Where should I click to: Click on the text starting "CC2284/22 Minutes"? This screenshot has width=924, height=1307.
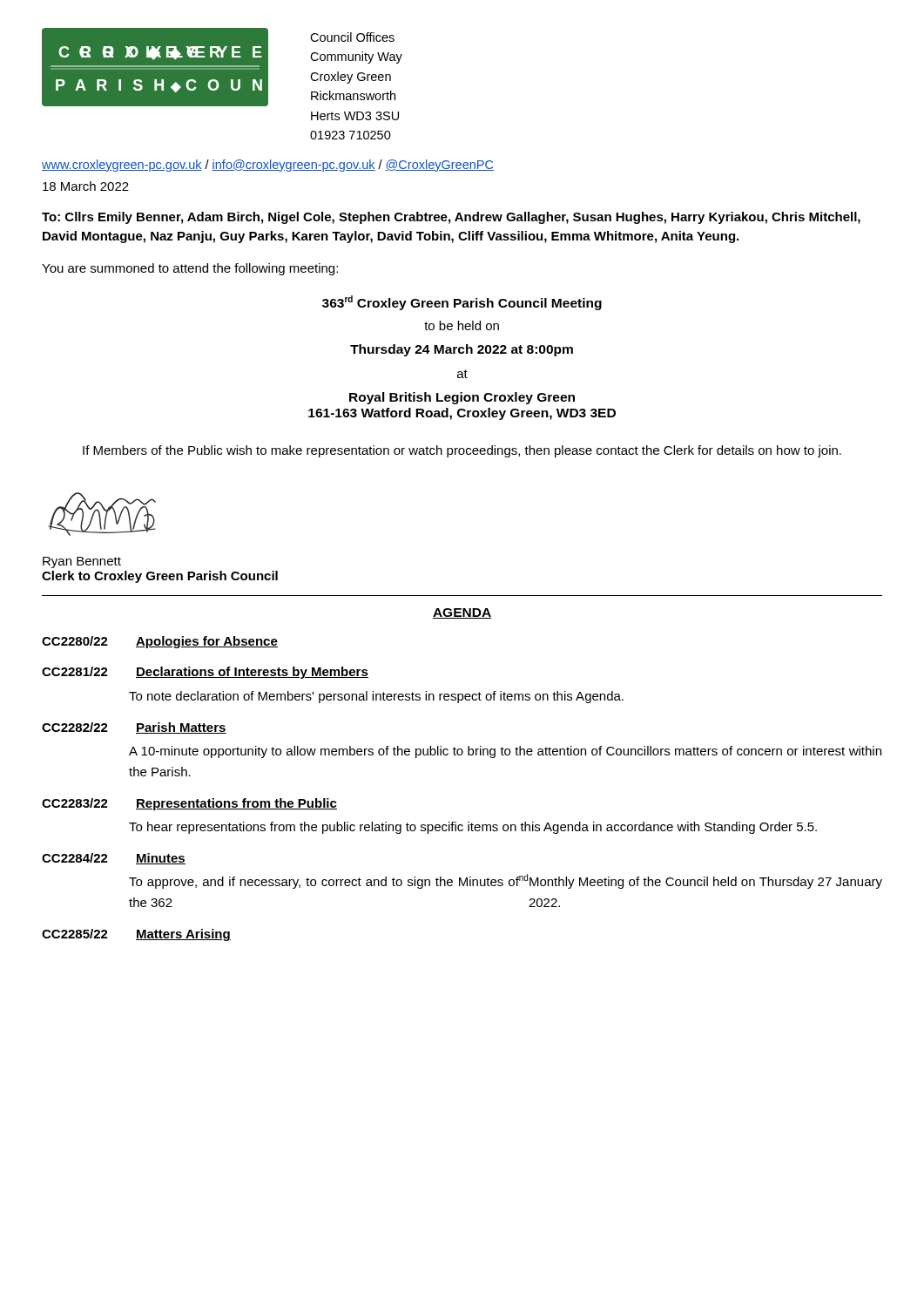pyautogui.click(x=71, y=859)
